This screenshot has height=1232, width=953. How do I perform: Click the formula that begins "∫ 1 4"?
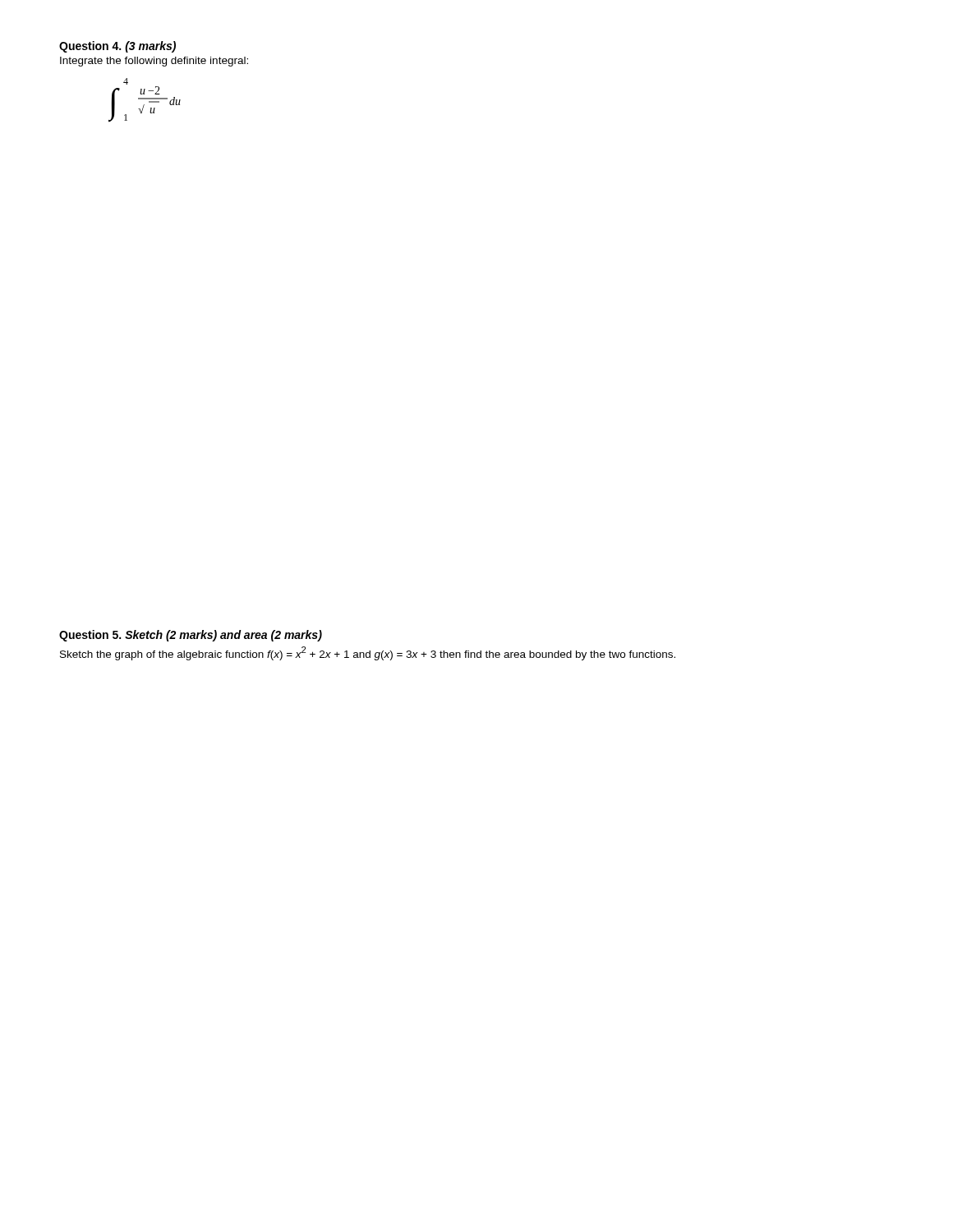point(147,99)
